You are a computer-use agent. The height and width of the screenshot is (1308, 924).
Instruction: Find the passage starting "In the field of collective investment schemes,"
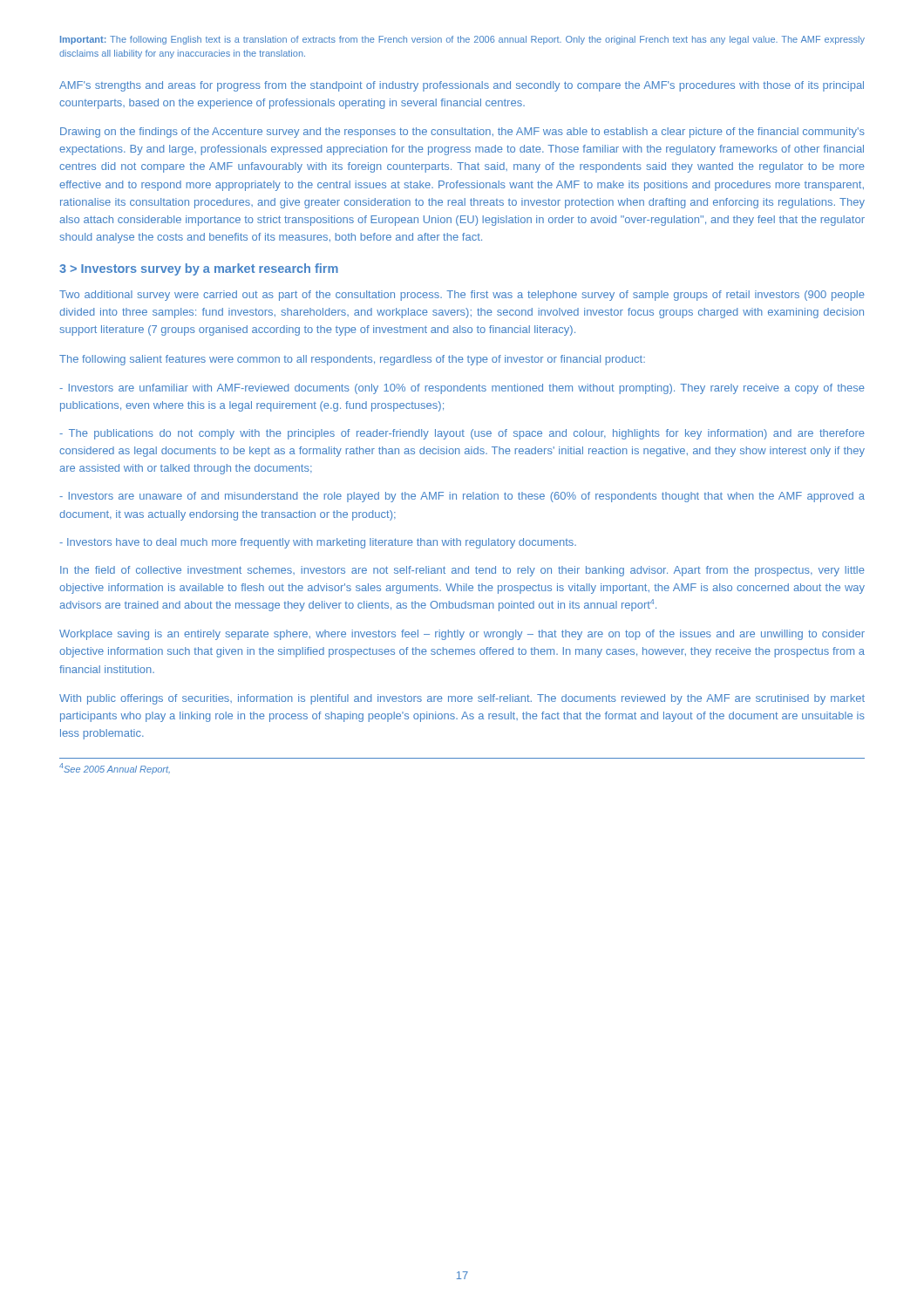pyautogui.click(x=462, y=587)
